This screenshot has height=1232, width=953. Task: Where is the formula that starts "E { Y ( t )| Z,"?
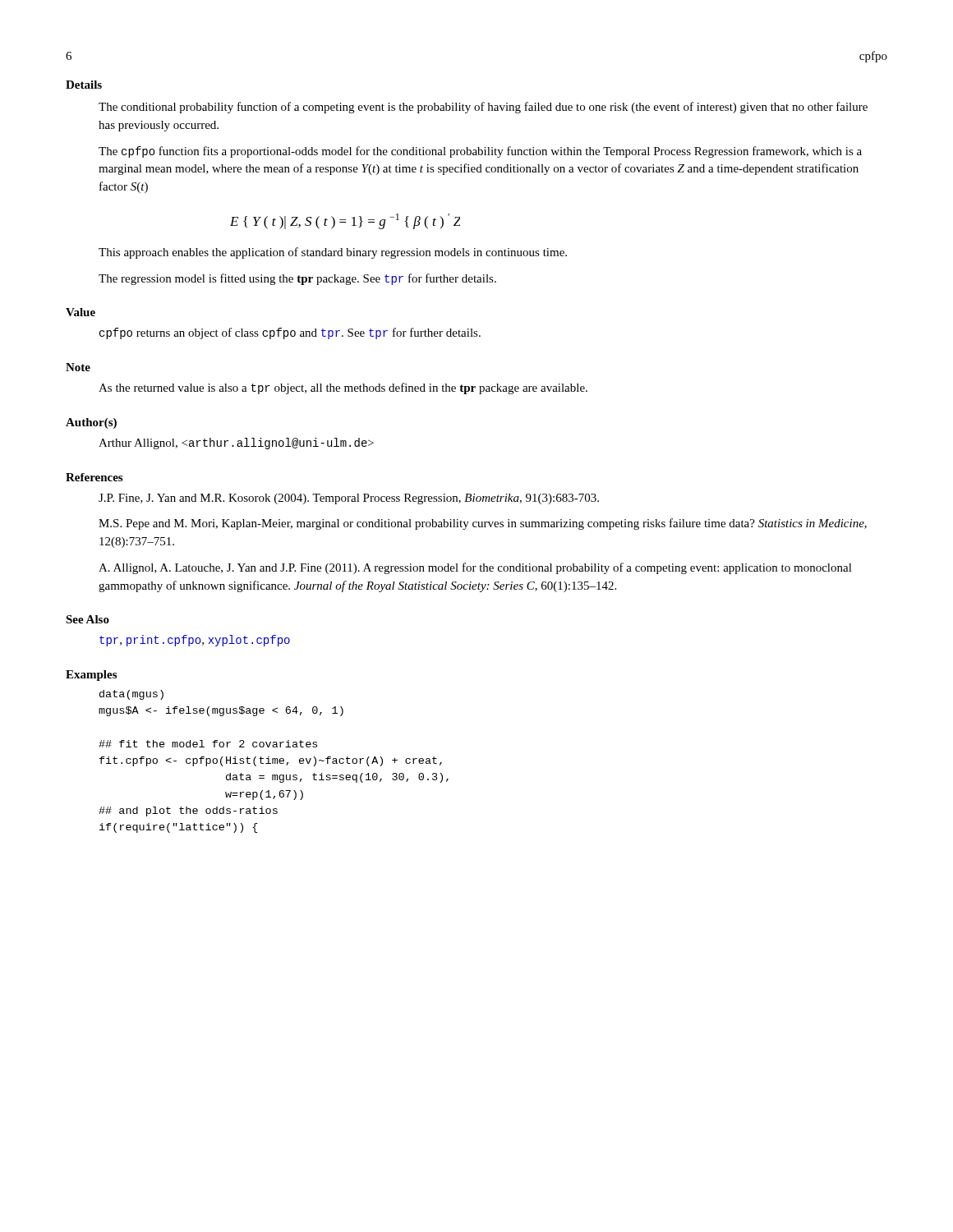coord(351,219)
